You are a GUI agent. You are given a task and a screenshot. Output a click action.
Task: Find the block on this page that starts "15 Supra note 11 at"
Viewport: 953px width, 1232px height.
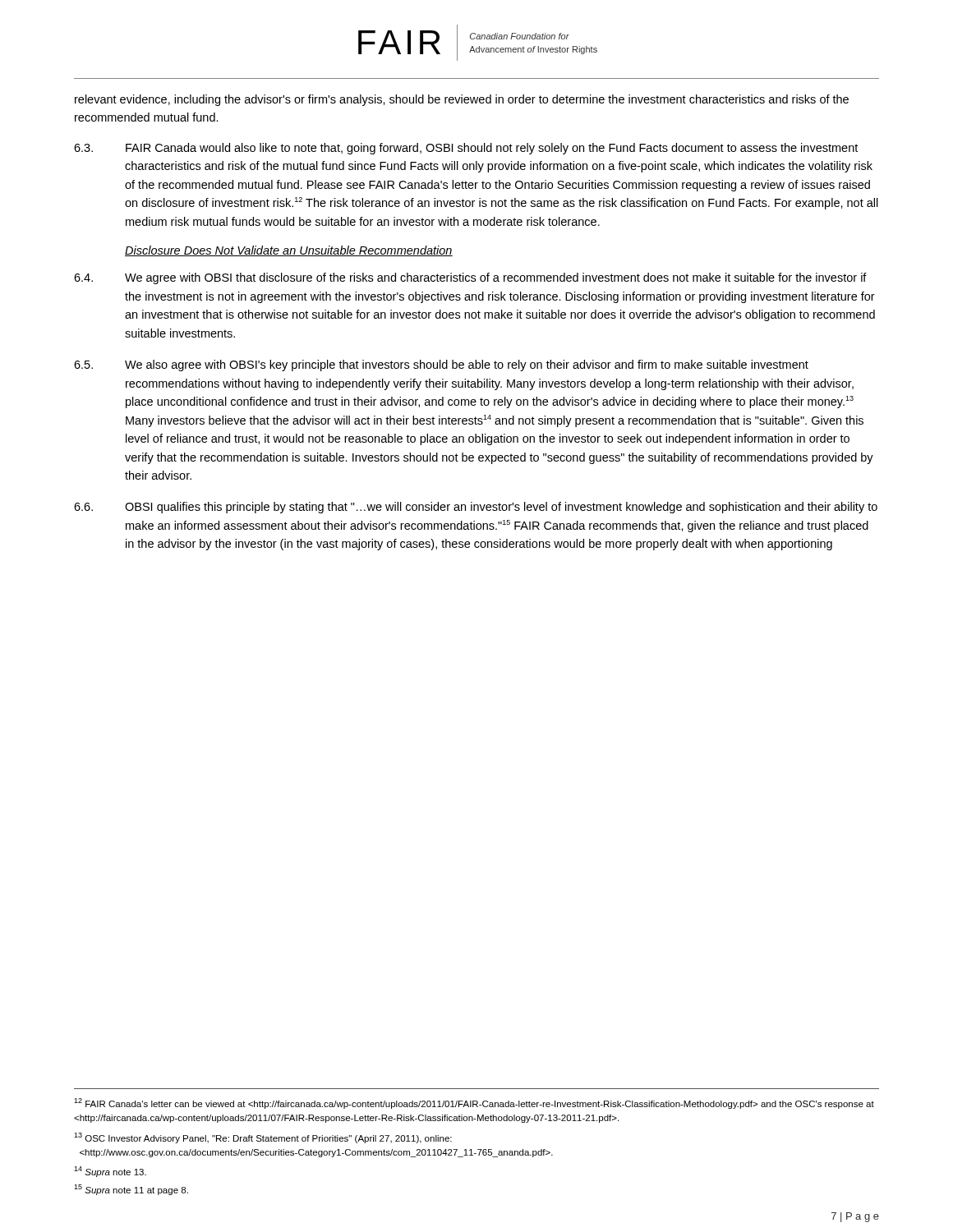coord(131,1189)
